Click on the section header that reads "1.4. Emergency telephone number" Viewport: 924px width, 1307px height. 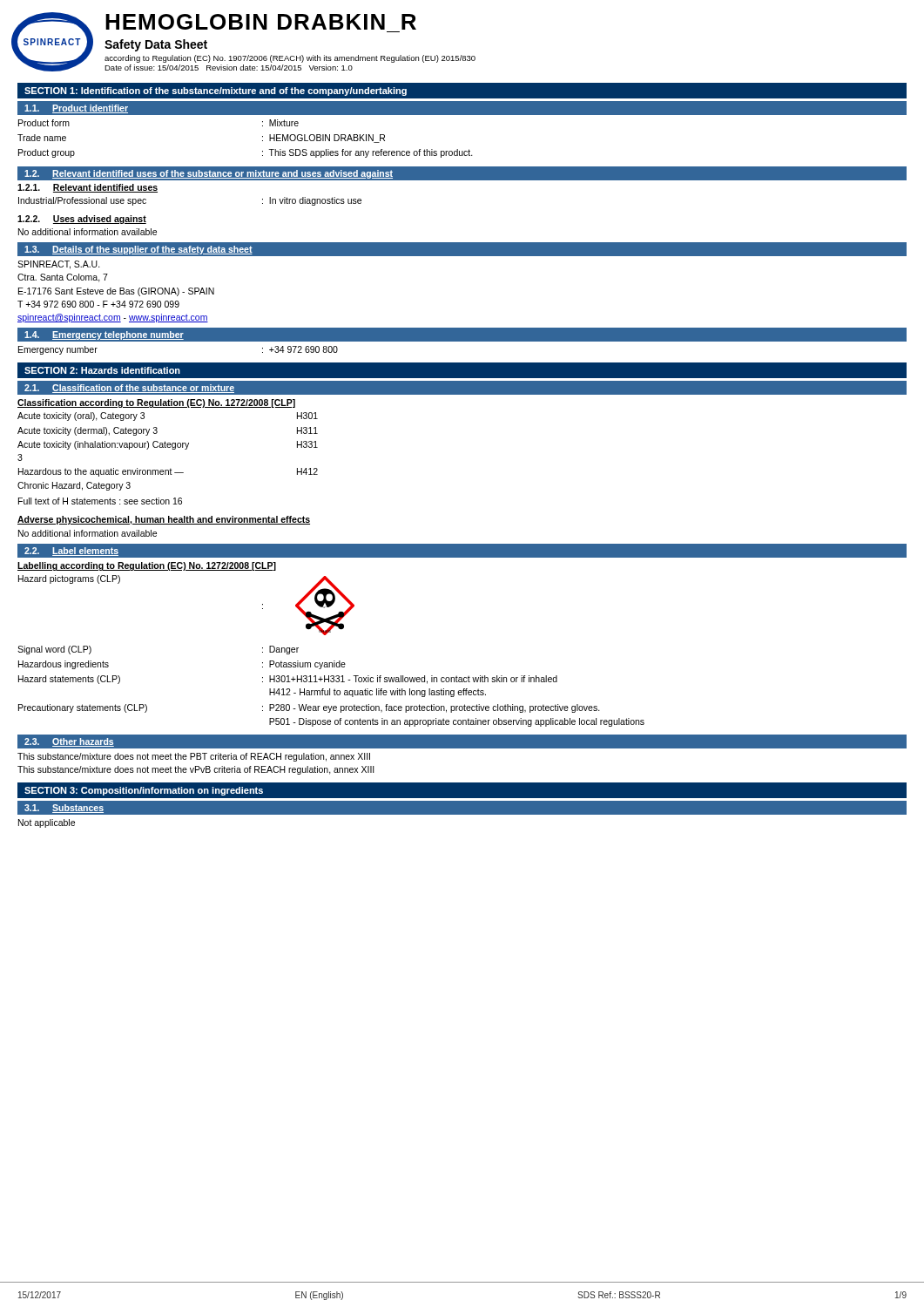coord(104,335)
